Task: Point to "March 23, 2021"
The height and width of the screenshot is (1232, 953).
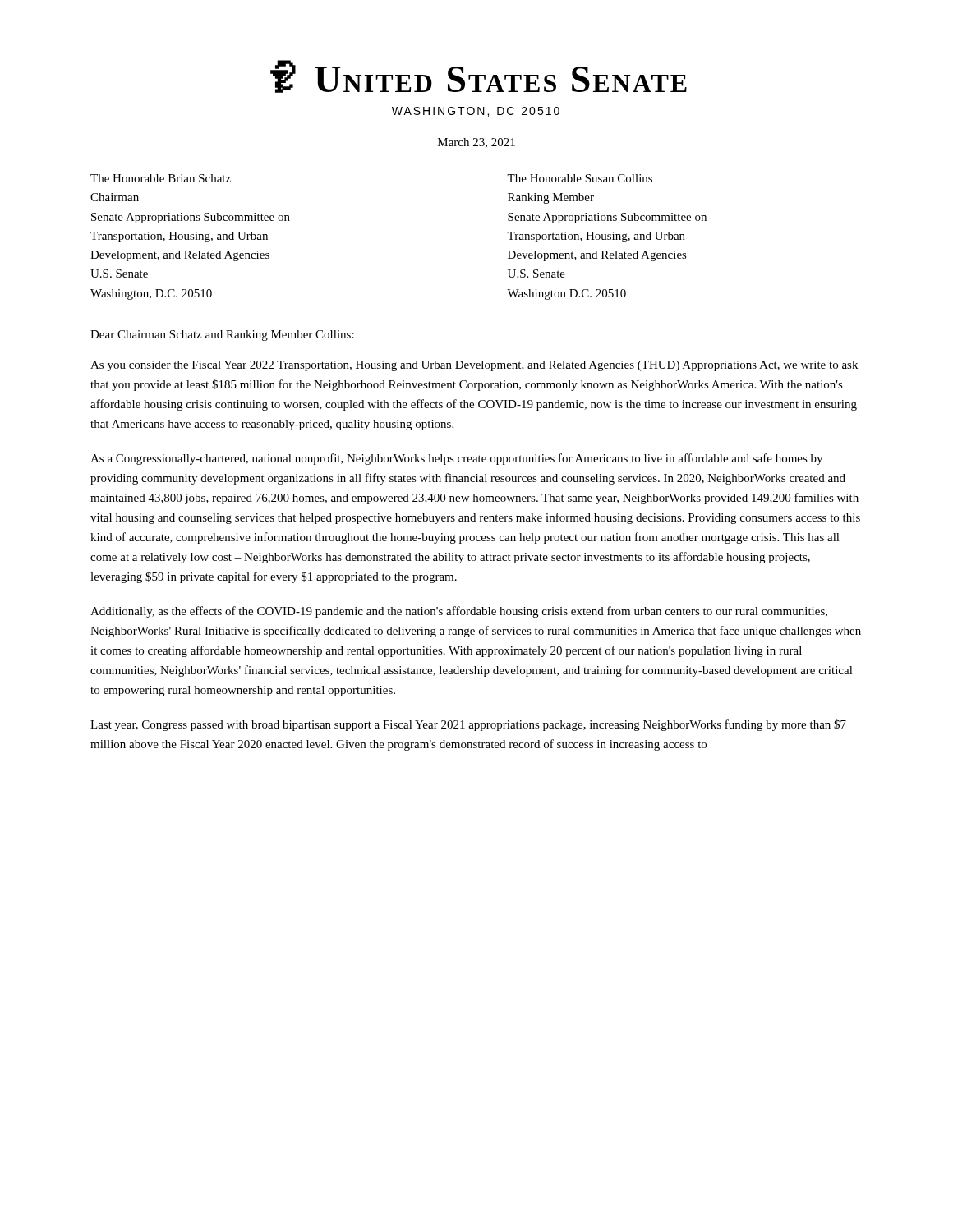Action: coord(476,142)
